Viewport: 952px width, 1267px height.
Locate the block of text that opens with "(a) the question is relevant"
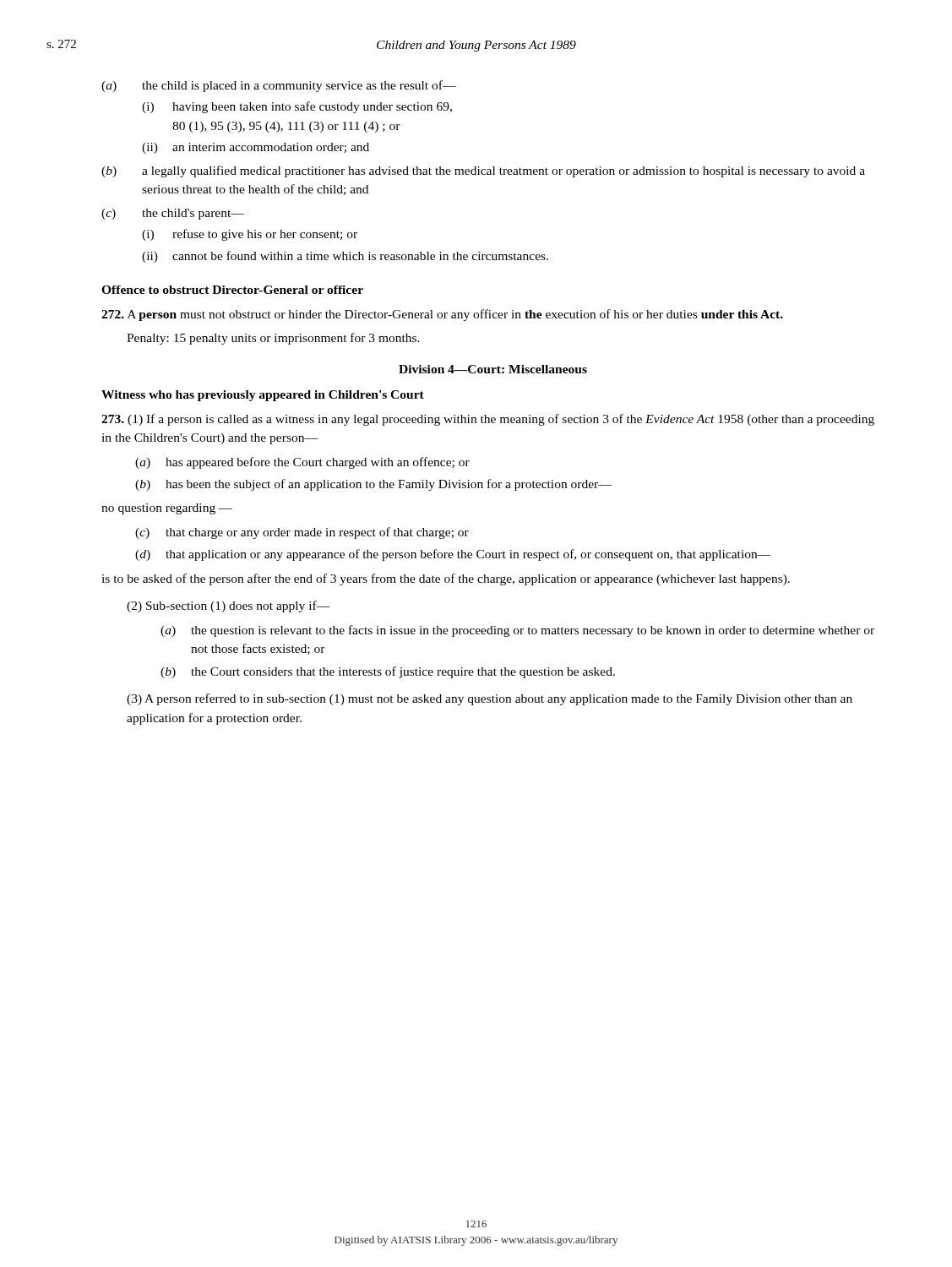coord(522,640)
